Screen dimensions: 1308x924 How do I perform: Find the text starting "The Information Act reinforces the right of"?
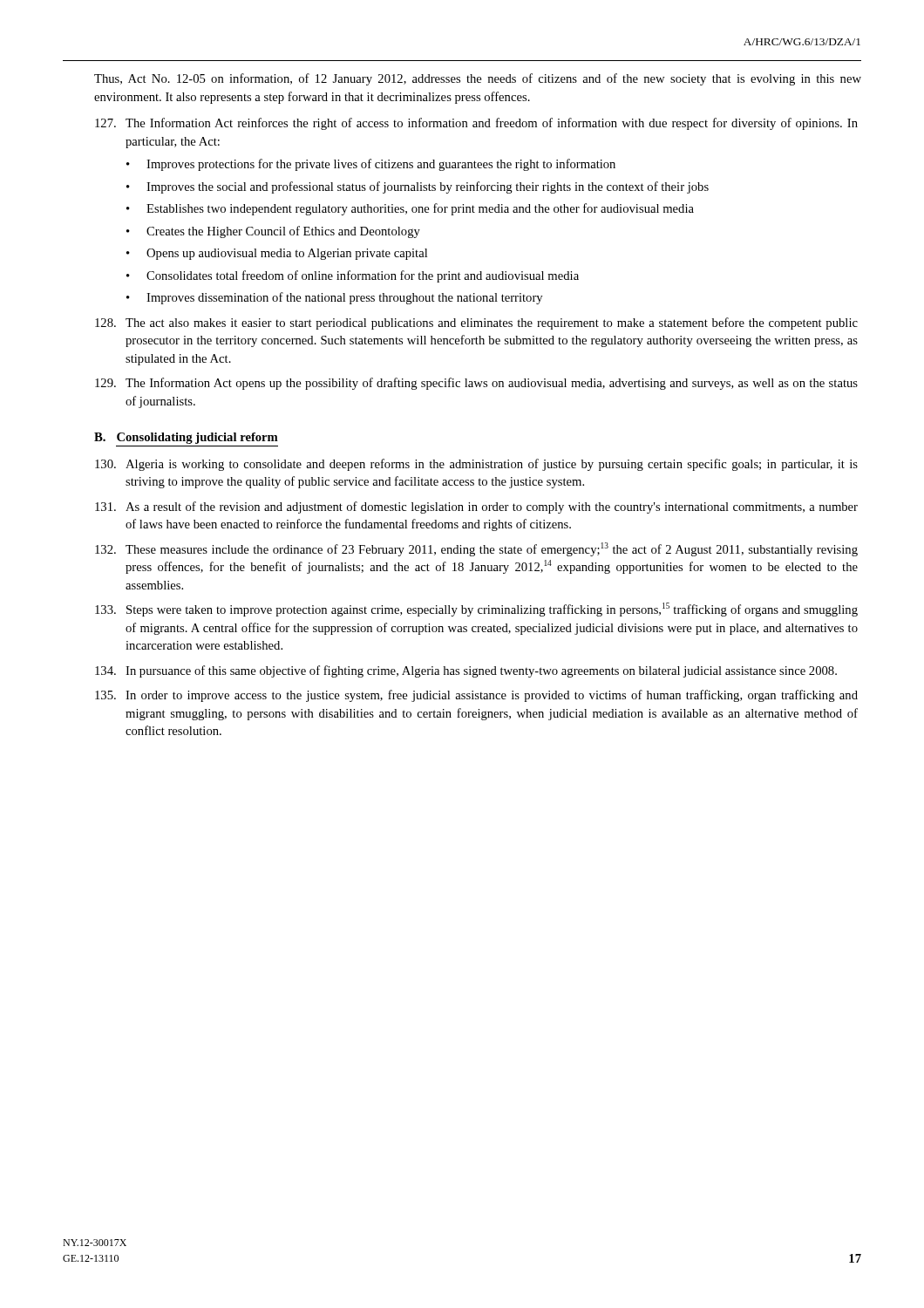pyautogui.click(x=476, y=132)
